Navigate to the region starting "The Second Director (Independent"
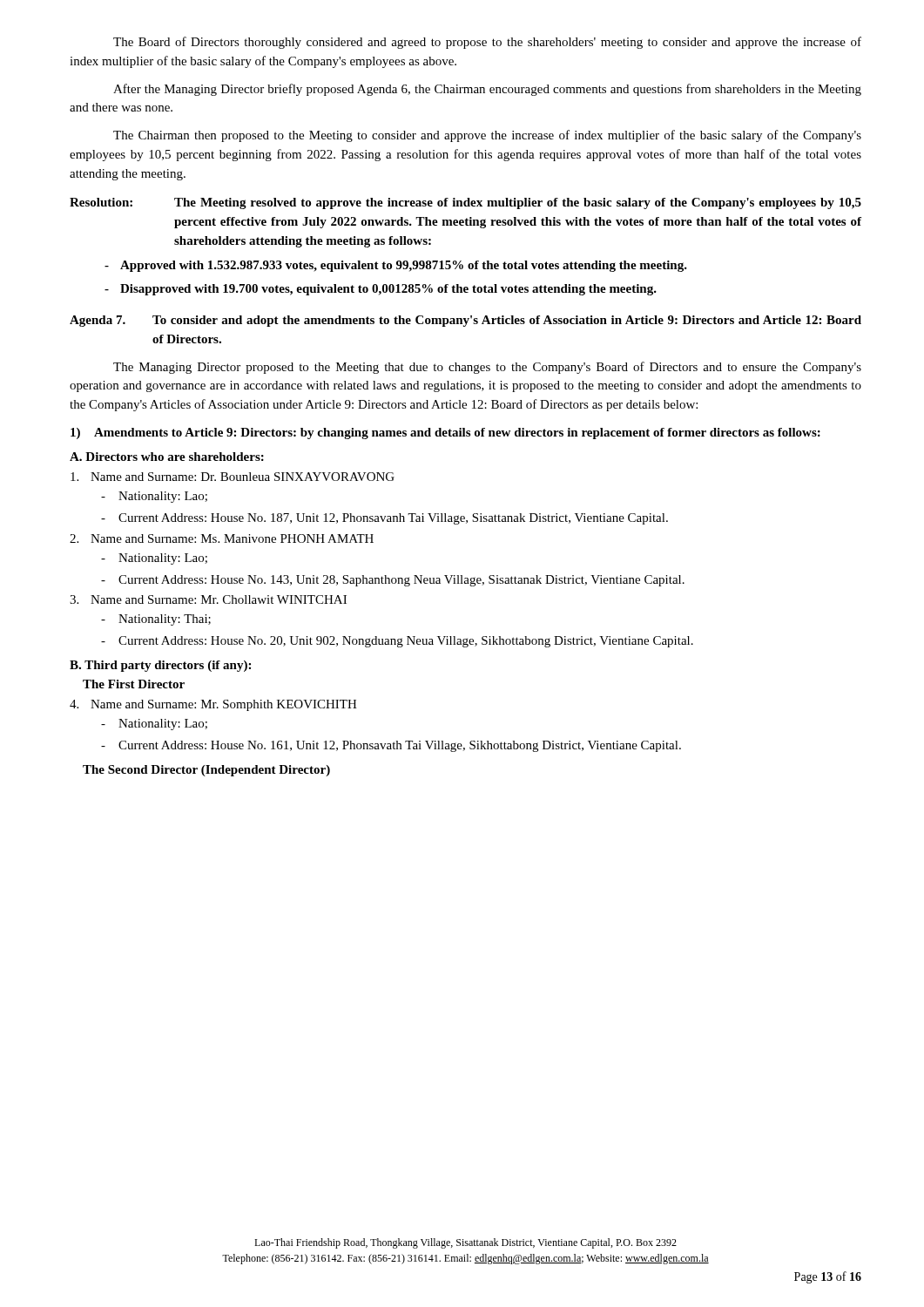The width and height of the screenshot is (924, 1307). coord(206,771)
